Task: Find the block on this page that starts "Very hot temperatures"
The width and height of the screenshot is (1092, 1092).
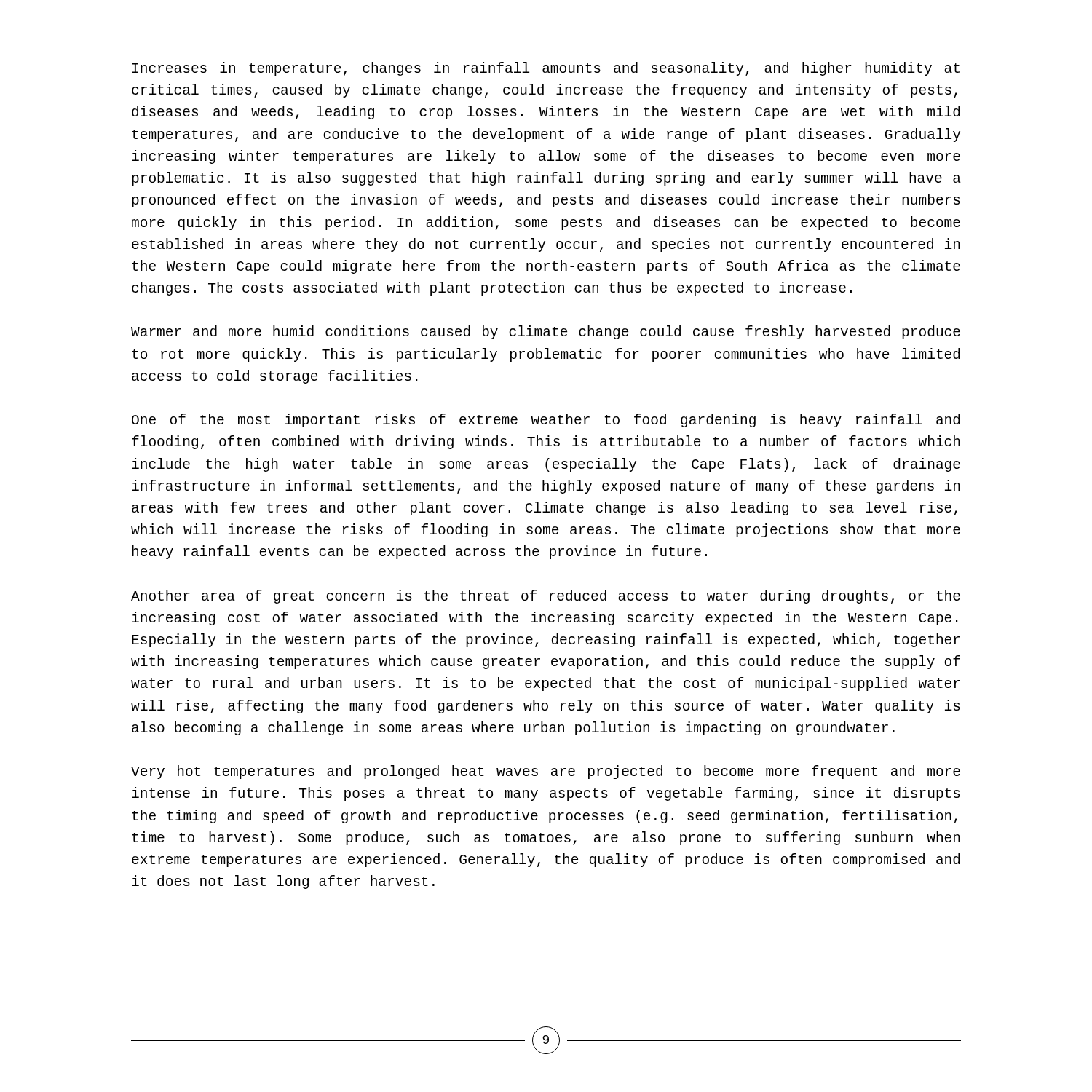Action: pos(546,828)
